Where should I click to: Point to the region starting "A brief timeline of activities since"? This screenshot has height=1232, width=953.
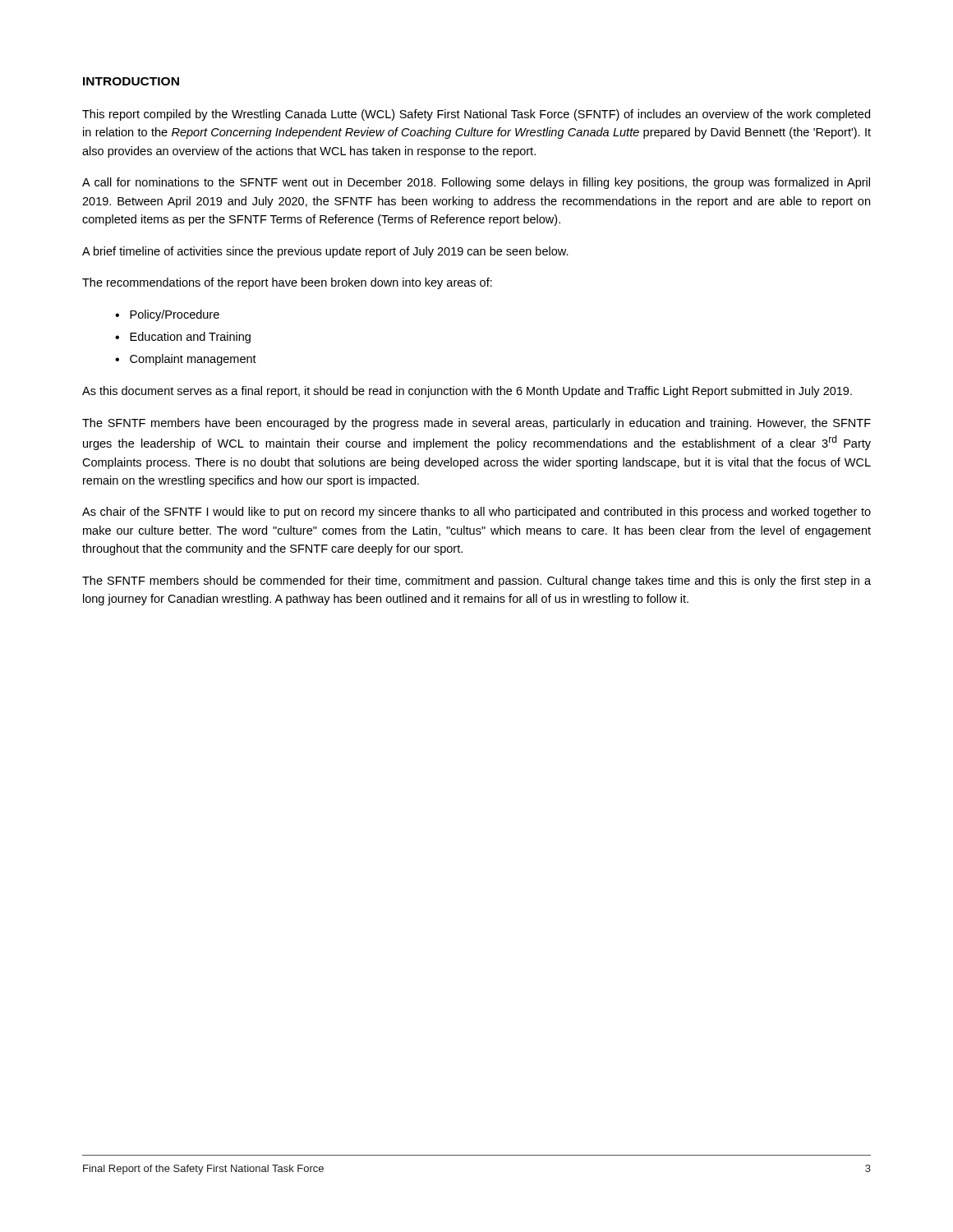(x=325, y=251)
